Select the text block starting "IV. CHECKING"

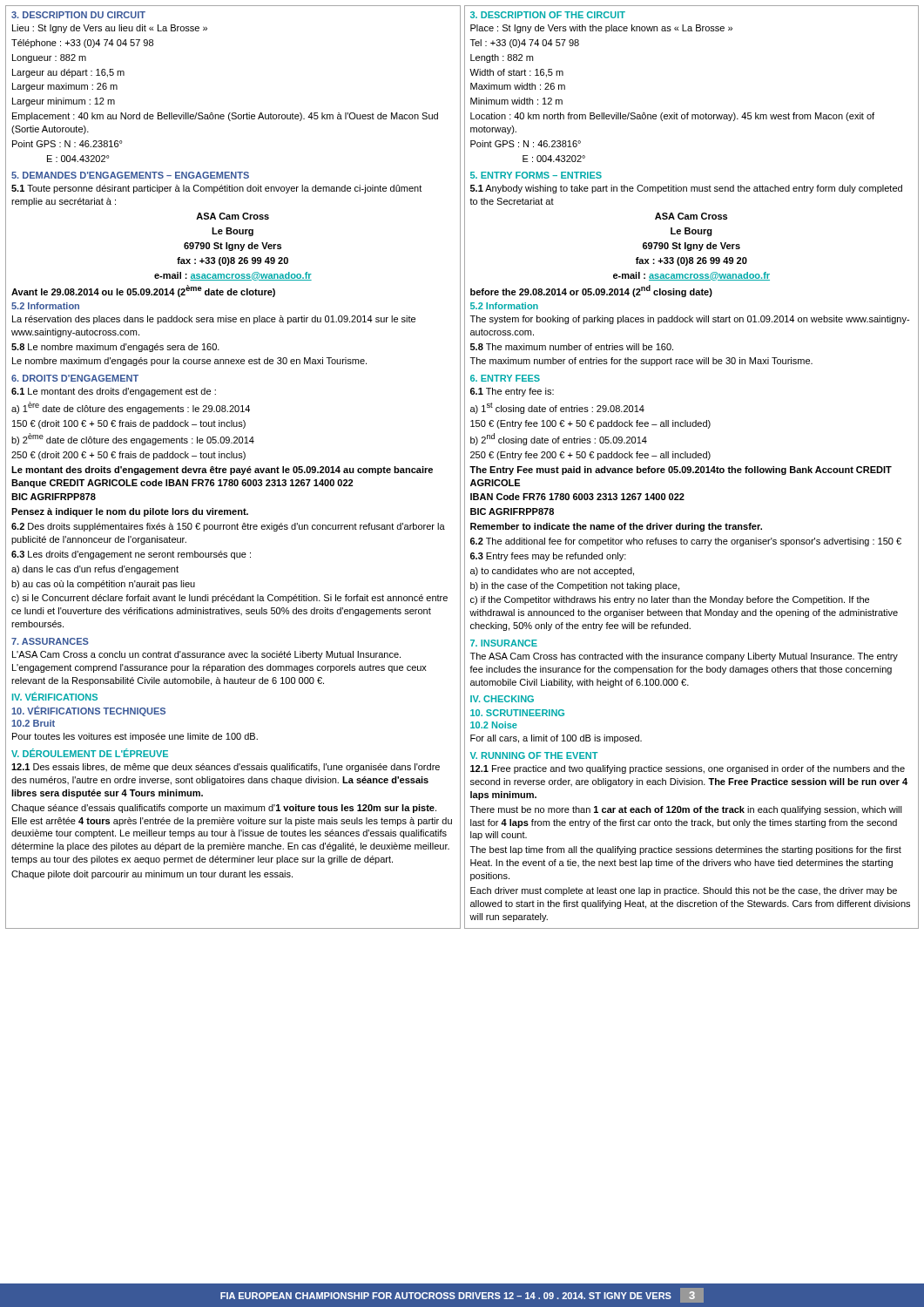pyautogui.click(x=502, y=699)
